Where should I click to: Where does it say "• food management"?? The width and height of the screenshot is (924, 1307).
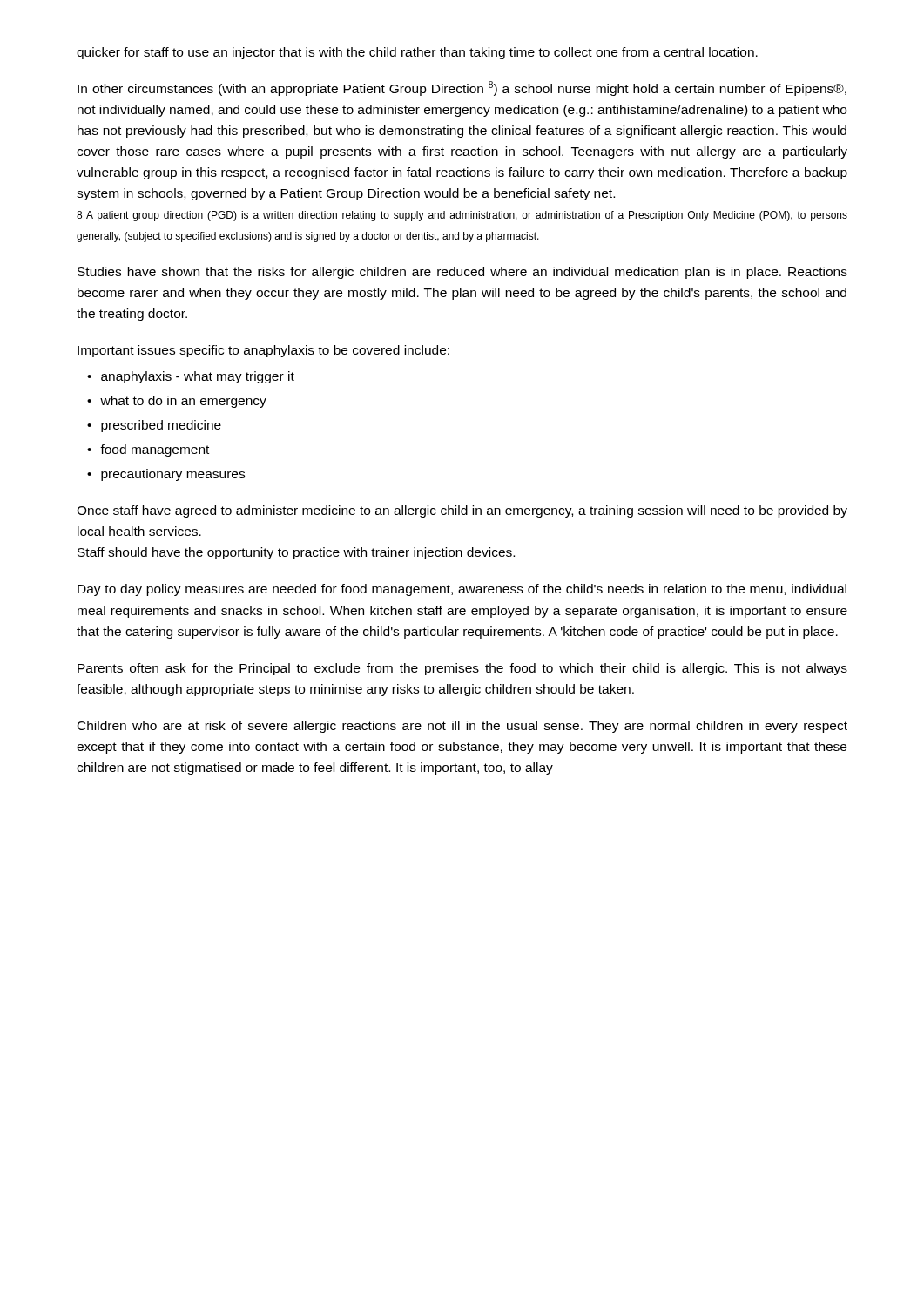148,450
